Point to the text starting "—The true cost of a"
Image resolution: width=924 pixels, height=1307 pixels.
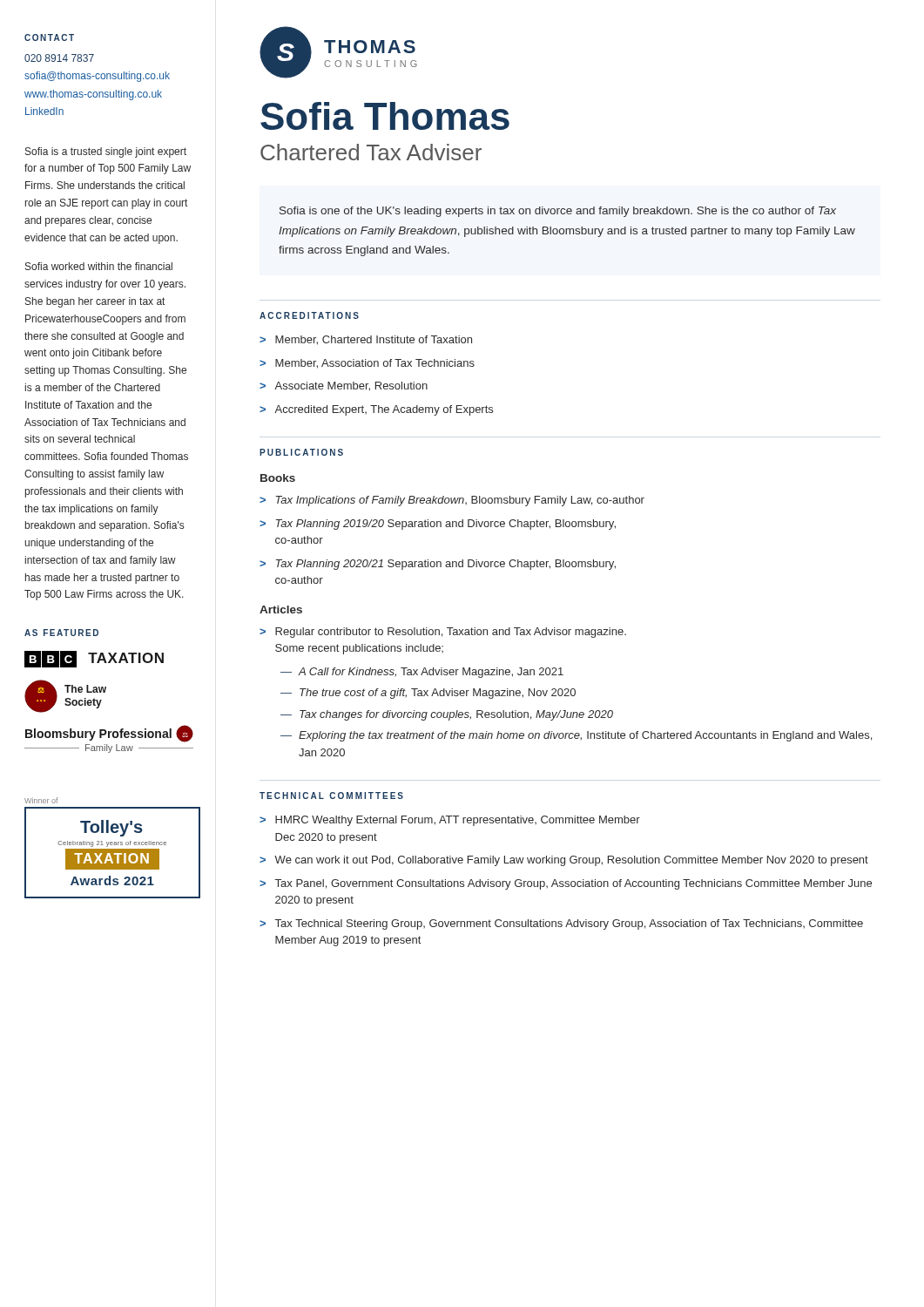tap(570, 693)
